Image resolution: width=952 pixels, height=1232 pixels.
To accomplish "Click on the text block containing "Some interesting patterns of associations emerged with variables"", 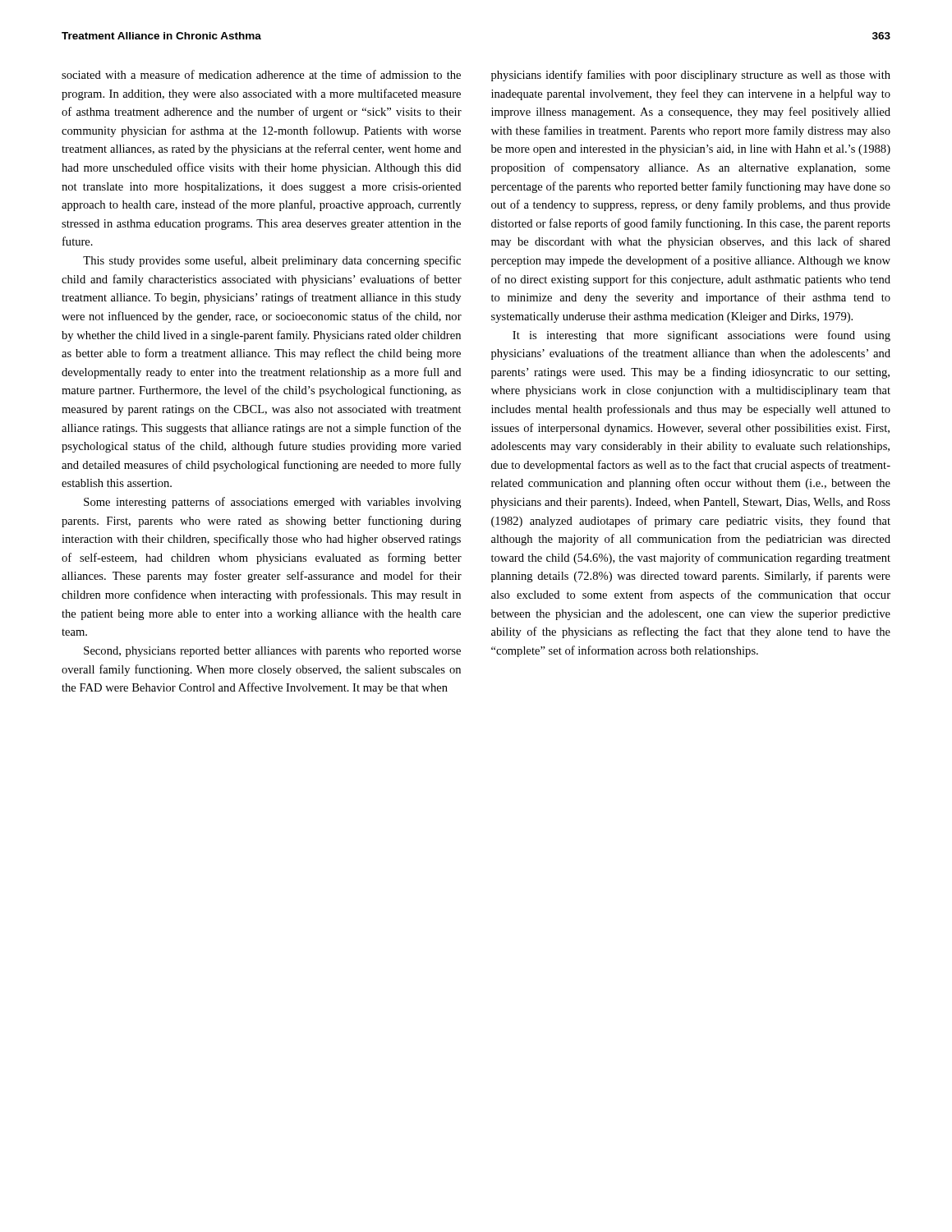I will click(x=261, y=567).
